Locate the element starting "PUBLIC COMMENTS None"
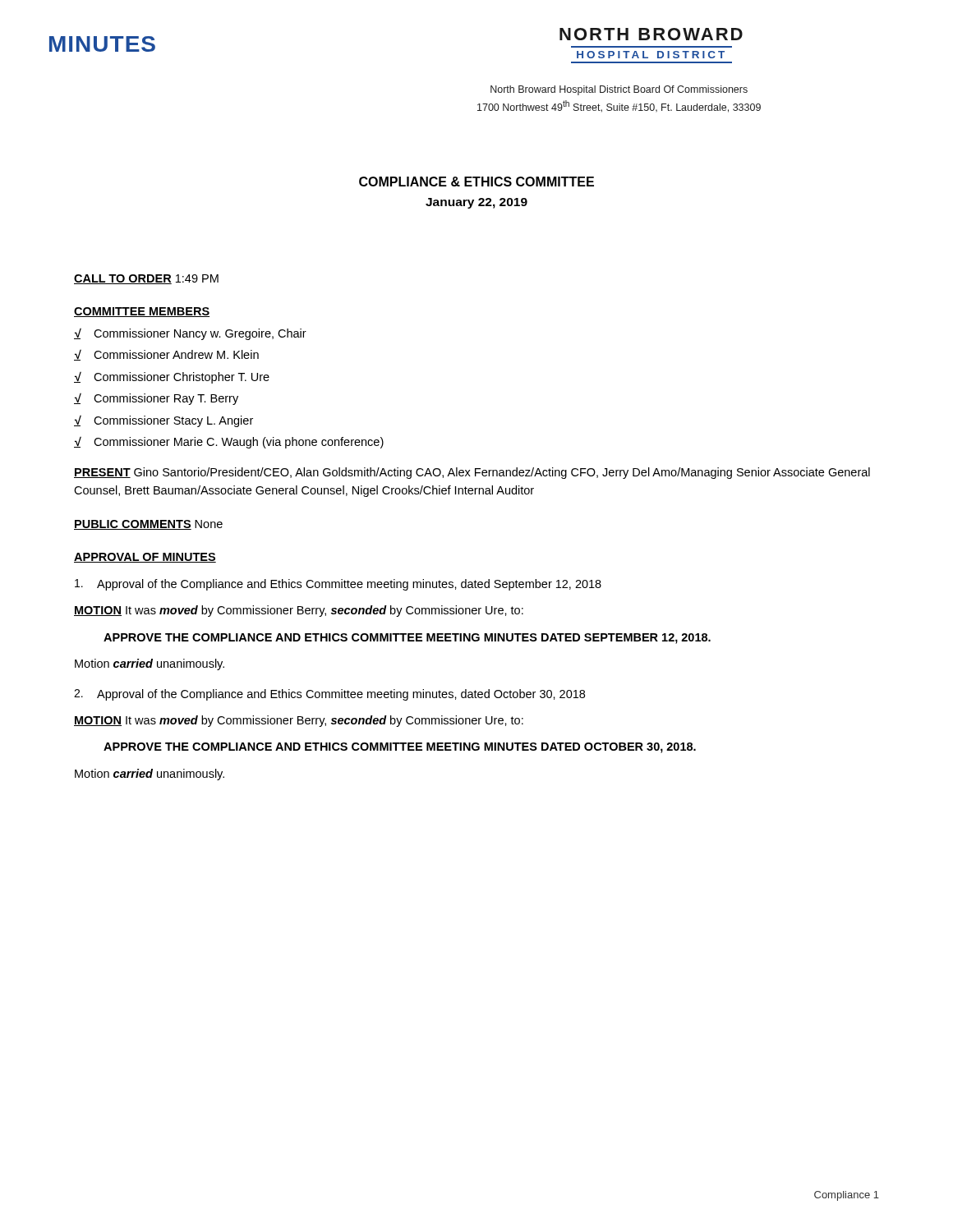Viewport: 953px width, 1232px height. click(148, 524)
